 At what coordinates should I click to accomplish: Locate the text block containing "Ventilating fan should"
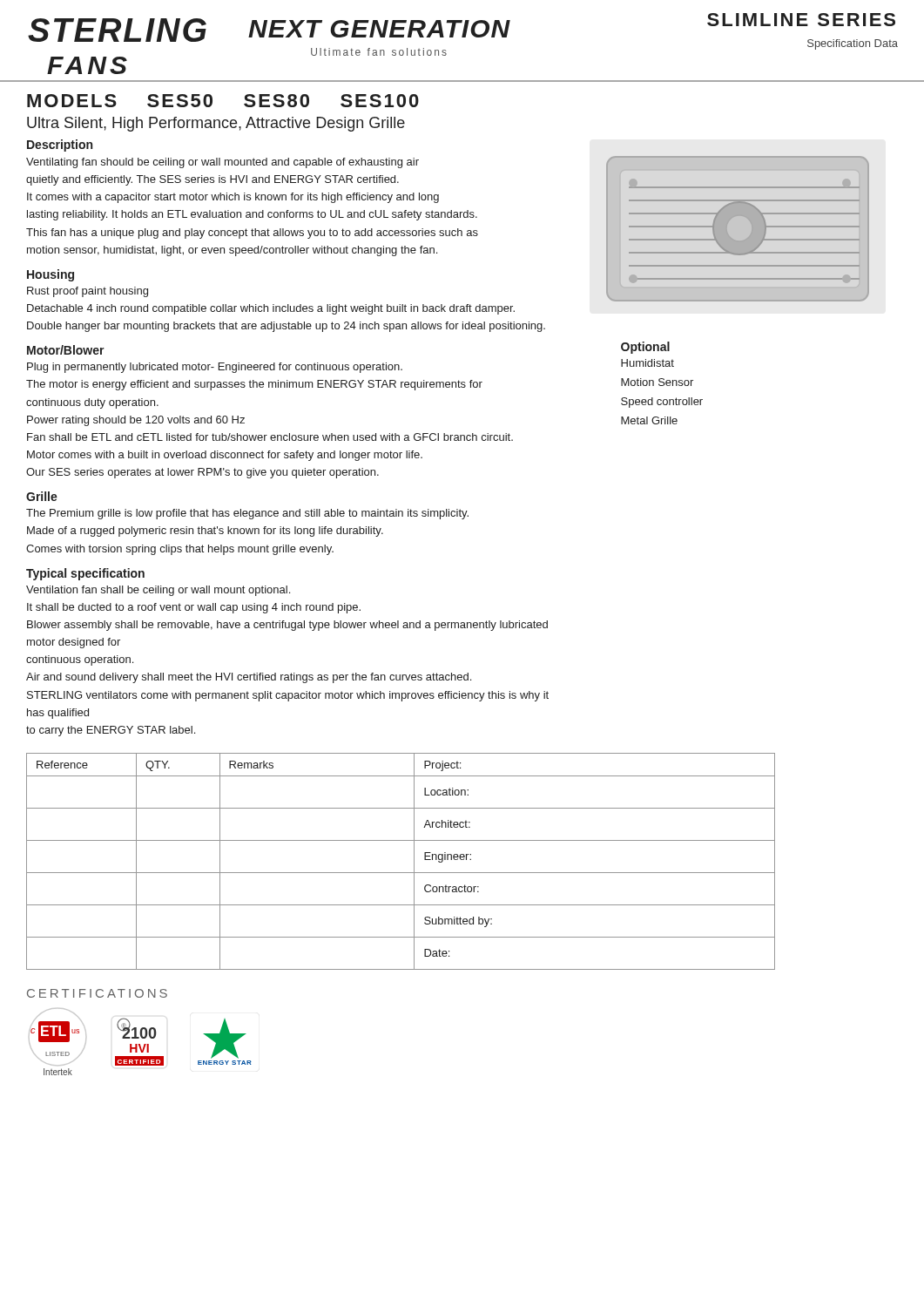click(252, 206)
